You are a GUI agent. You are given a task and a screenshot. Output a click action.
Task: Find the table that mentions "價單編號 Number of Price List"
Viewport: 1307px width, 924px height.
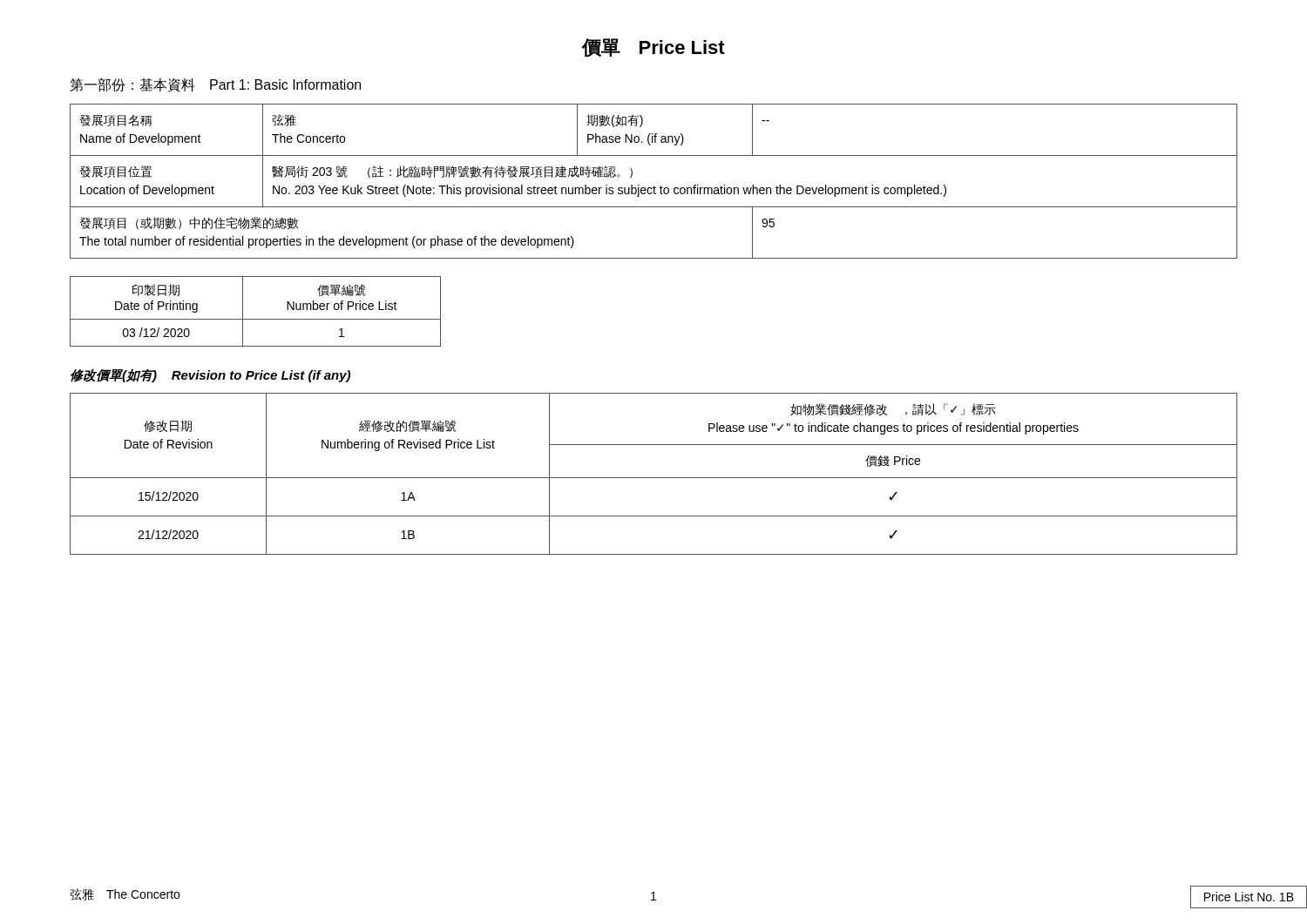pos(654,311)
